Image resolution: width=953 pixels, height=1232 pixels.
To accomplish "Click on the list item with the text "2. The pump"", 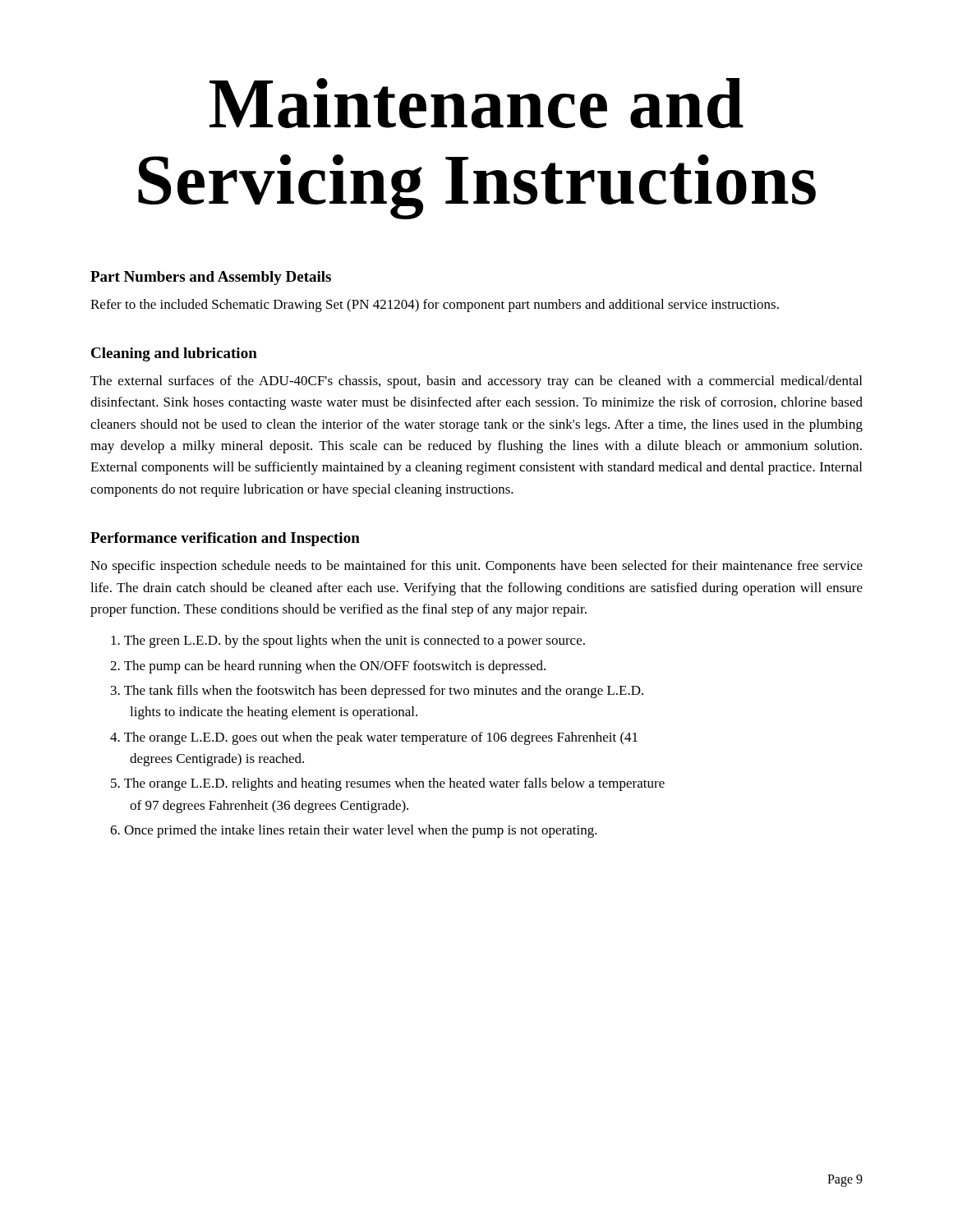I will (328, 665).
